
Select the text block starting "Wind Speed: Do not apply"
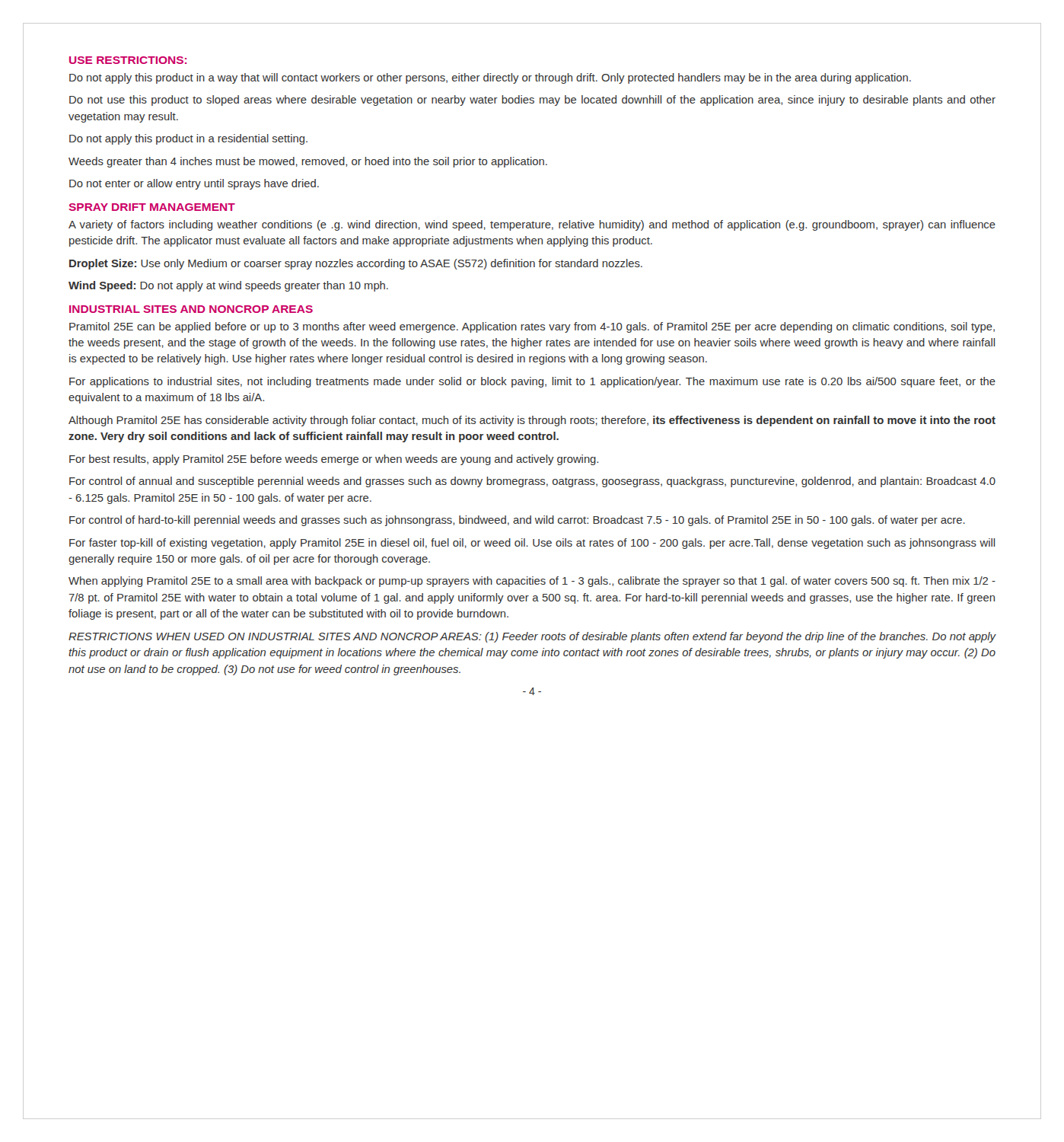(x=229, y=286)
